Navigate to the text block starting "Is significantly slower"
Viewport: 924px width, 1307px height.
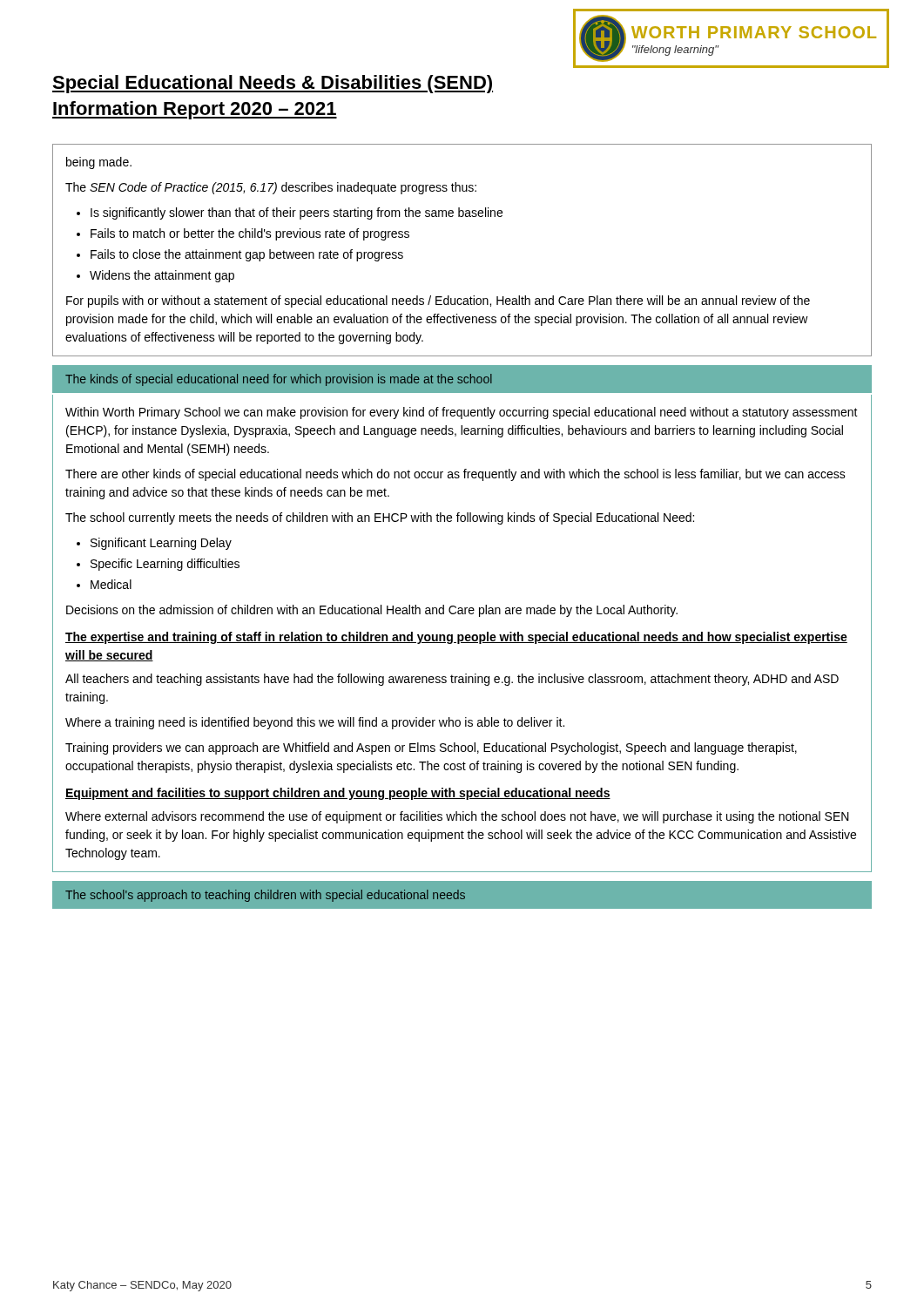click(x=296, y=213)
